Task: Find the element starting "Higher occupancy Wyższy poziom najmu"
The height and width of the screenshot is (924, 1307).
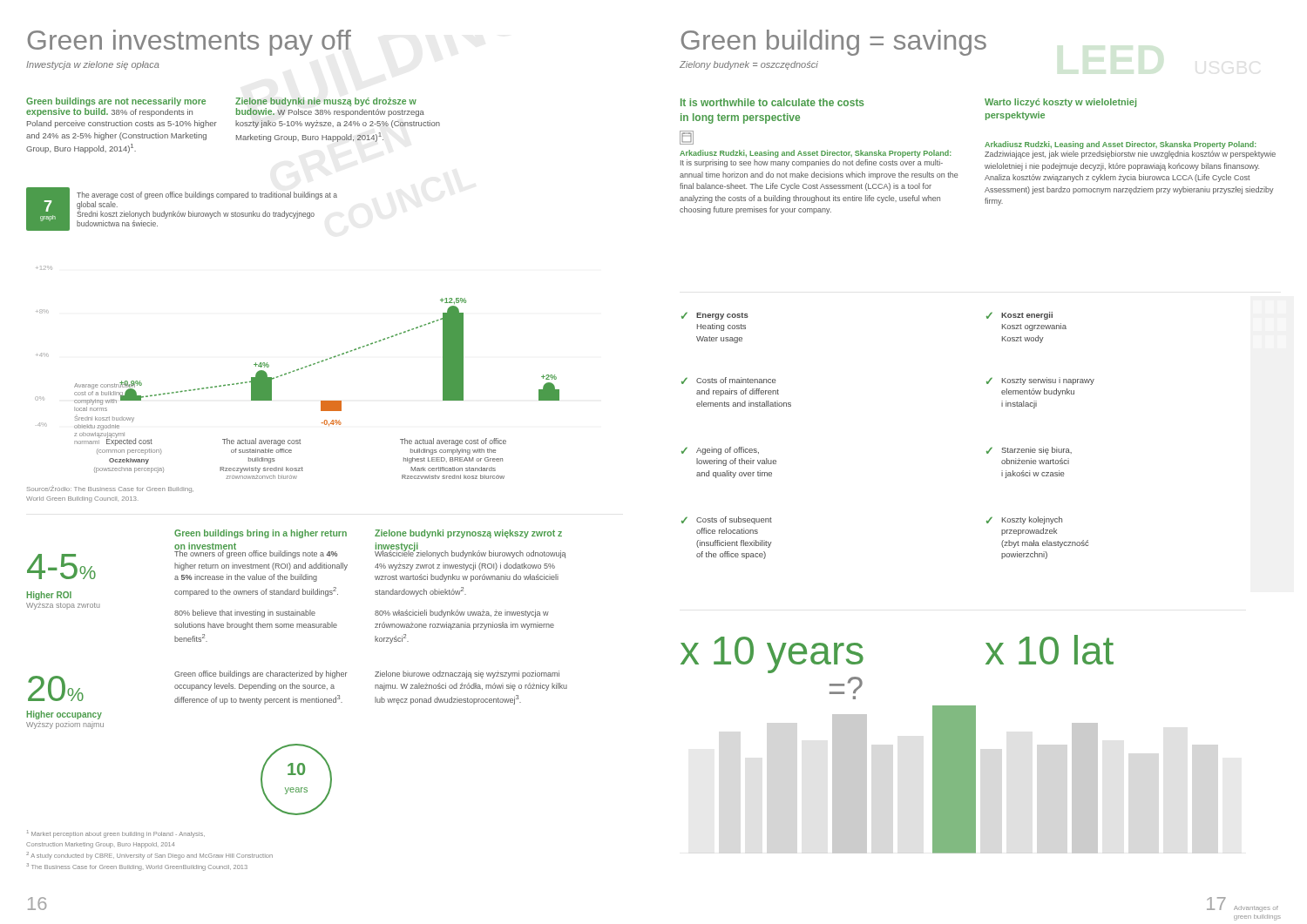Action: [65, 719]
